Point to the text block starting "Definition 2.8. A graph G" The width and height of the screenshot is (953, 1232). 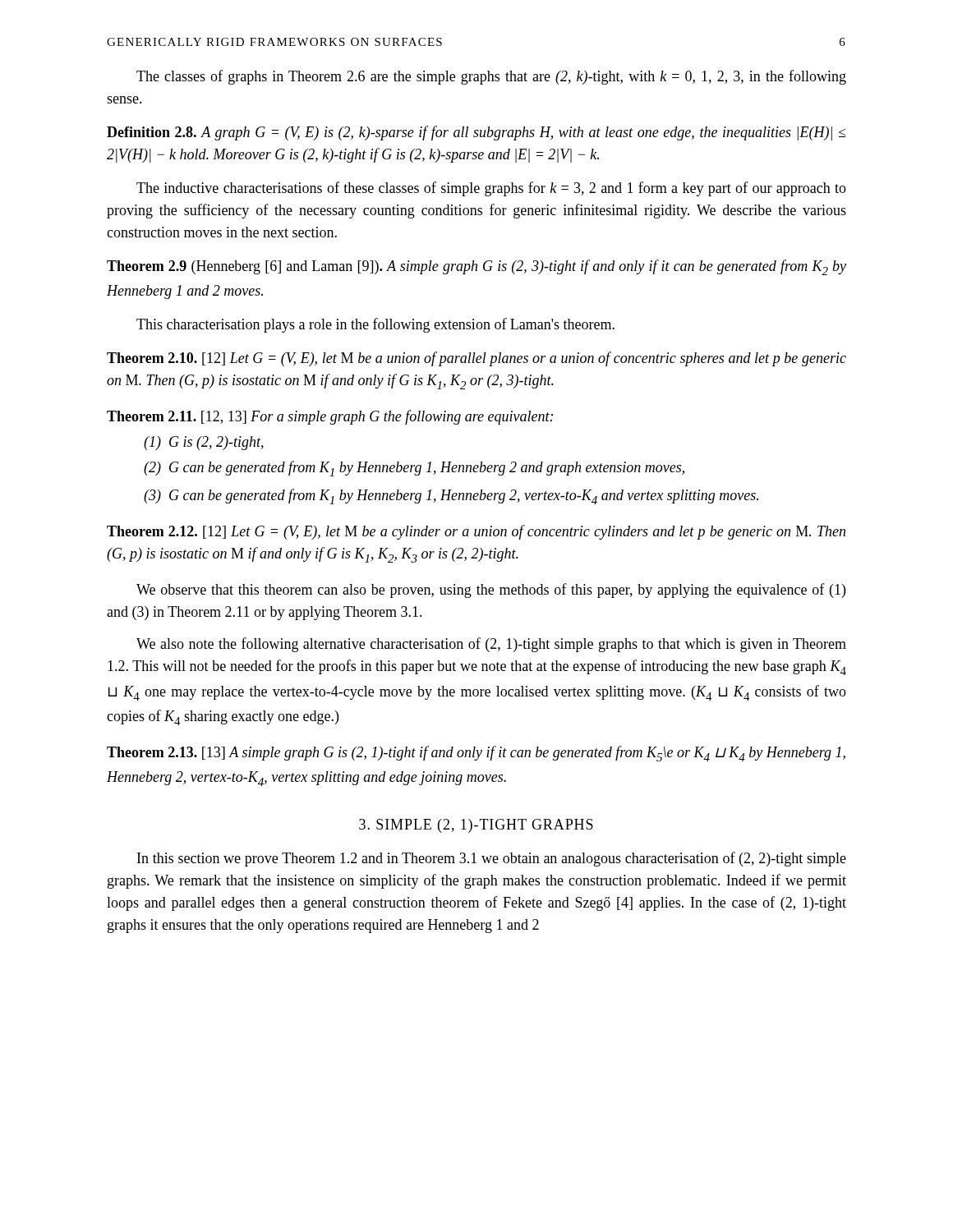(476, 144)
